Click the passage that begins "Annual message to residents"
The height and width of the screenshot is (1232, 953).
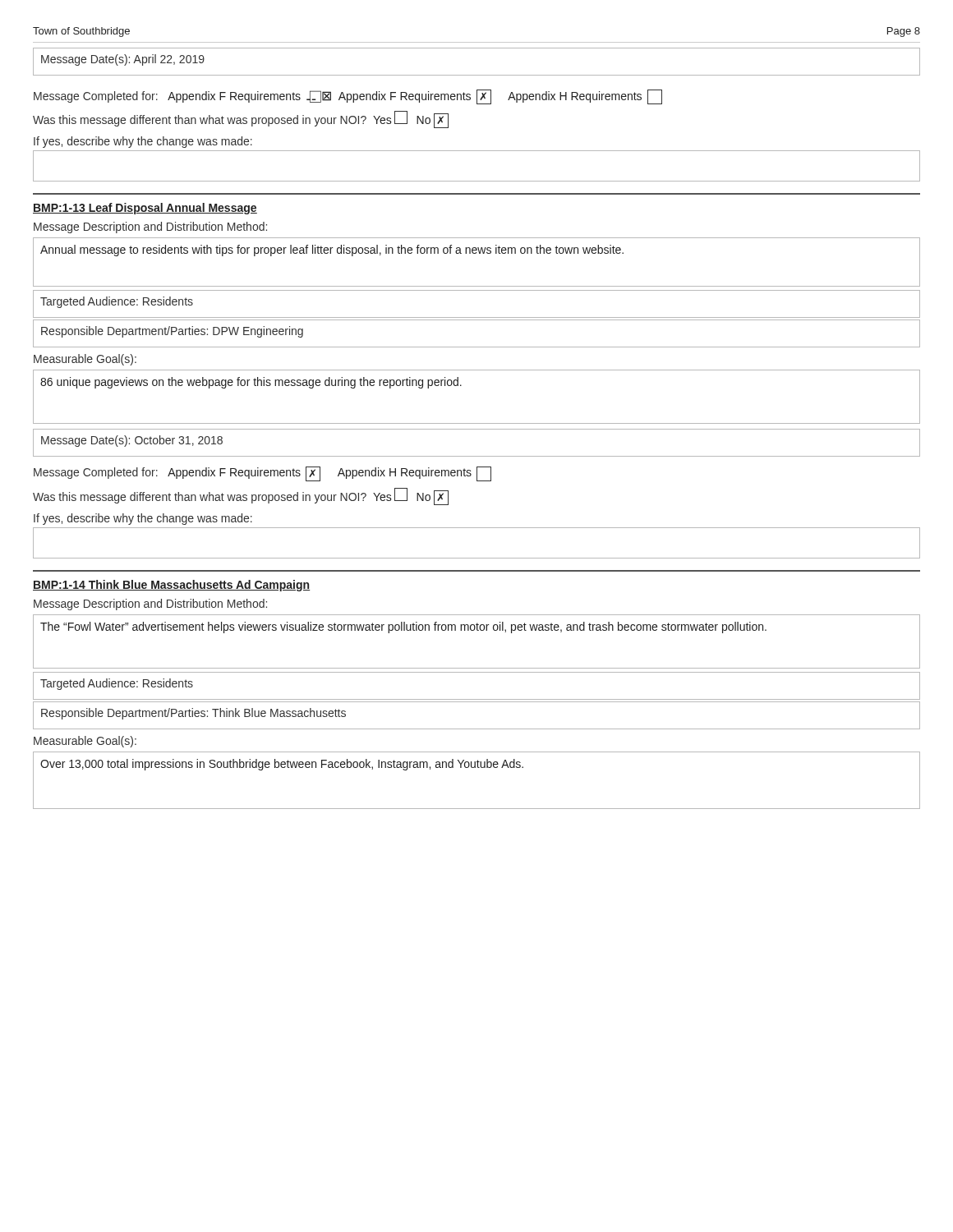click(332, 250)
